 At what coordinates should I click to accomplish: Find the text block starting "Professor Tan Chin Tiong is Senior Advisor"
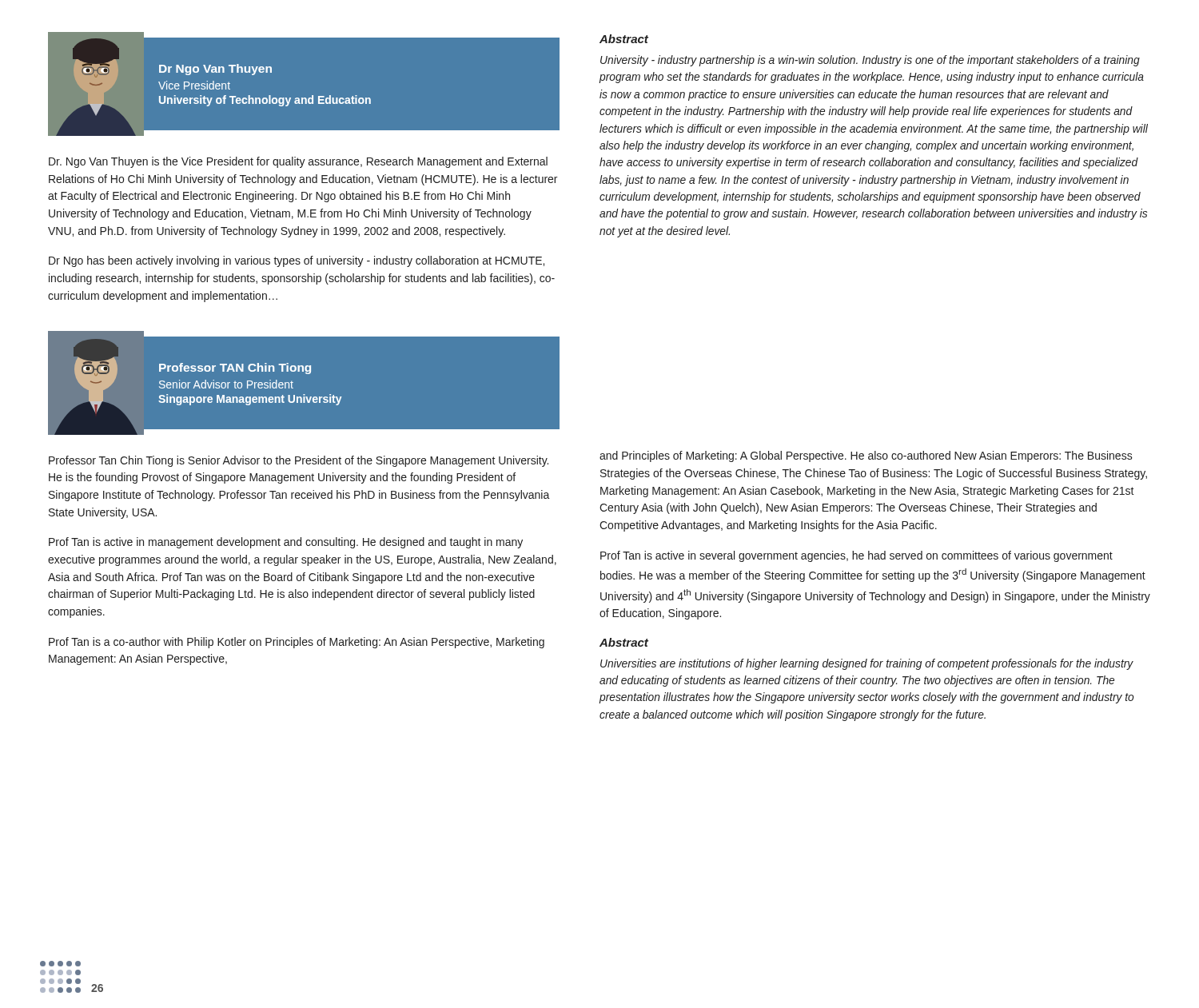(x=299, y=486)
